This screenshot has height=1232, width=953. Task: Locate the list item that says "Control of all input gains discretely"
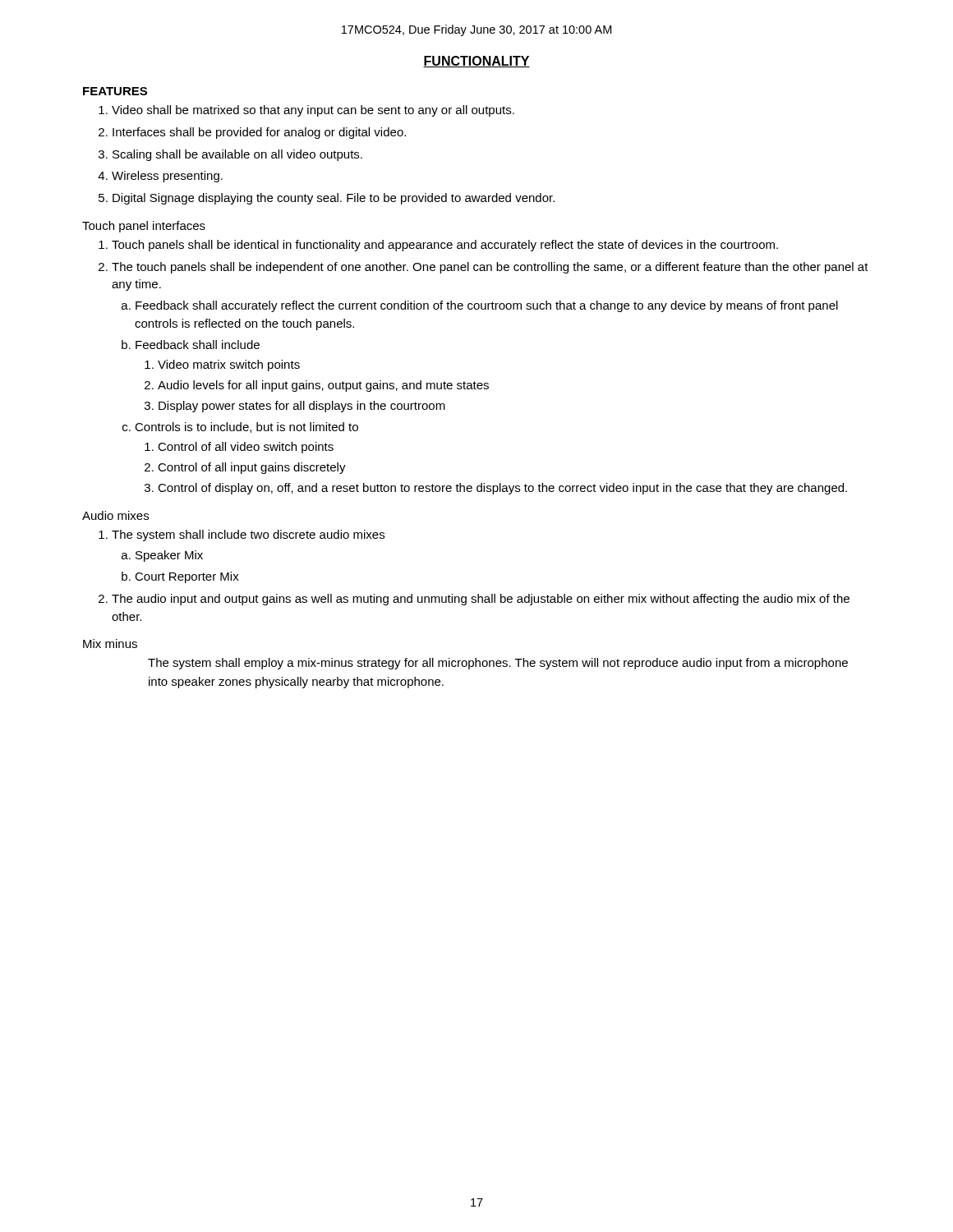point(252,467)
